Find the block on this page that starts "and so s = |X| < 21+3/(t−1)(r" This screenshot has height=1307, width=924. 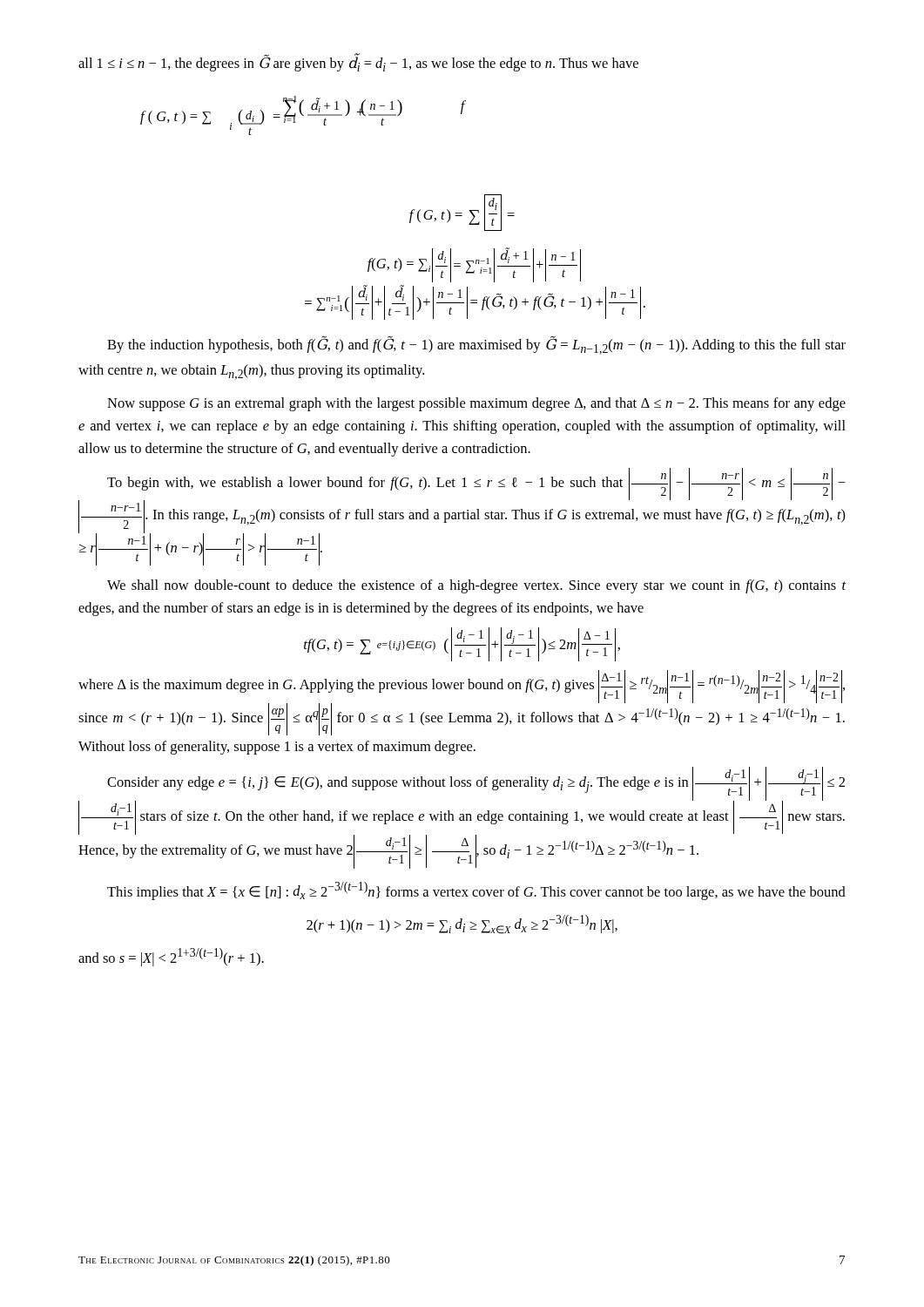pyautogui.click(x=171, y=957)
